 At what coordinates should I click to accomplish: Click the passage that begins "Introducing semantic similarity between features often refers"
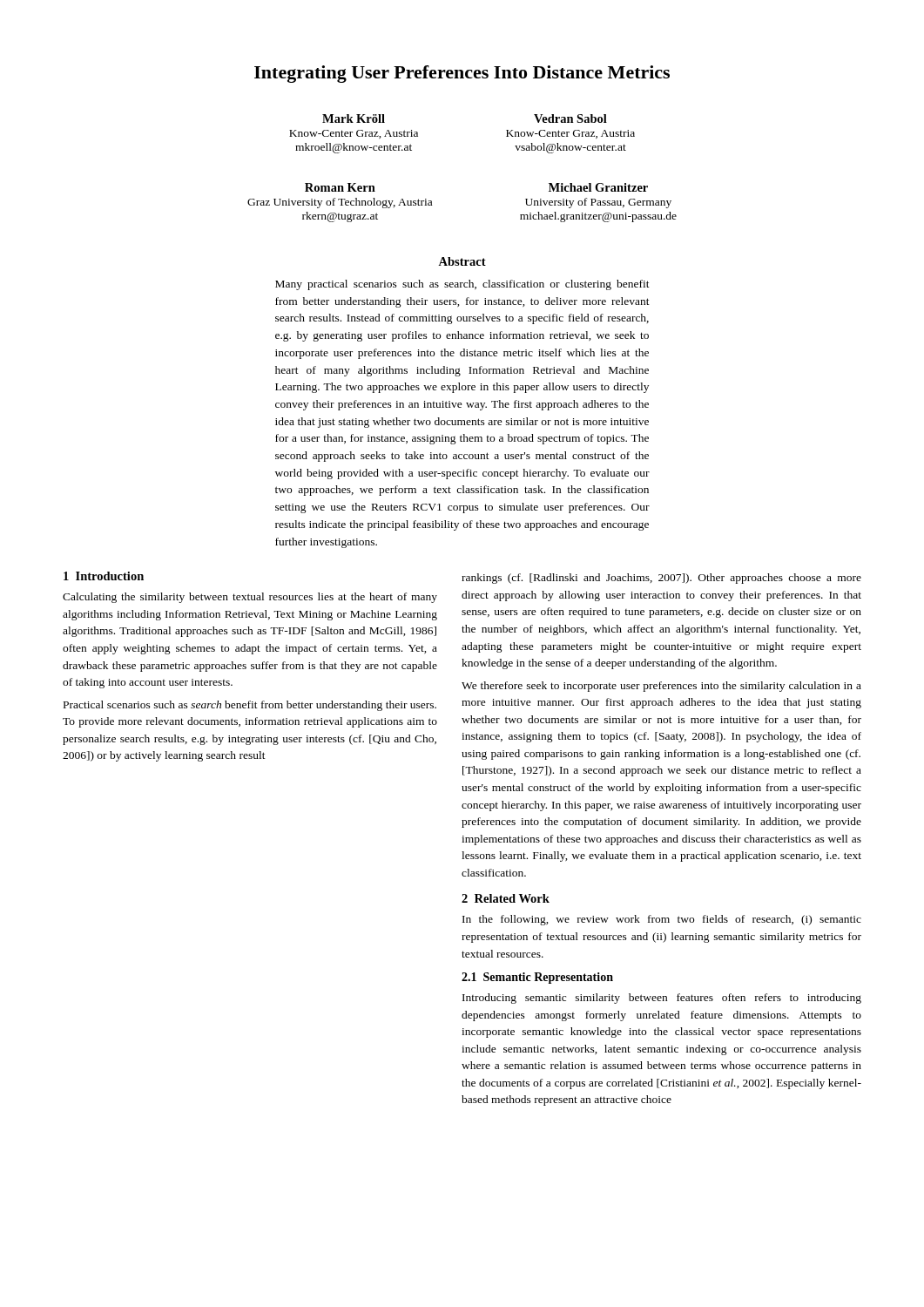661,1048
